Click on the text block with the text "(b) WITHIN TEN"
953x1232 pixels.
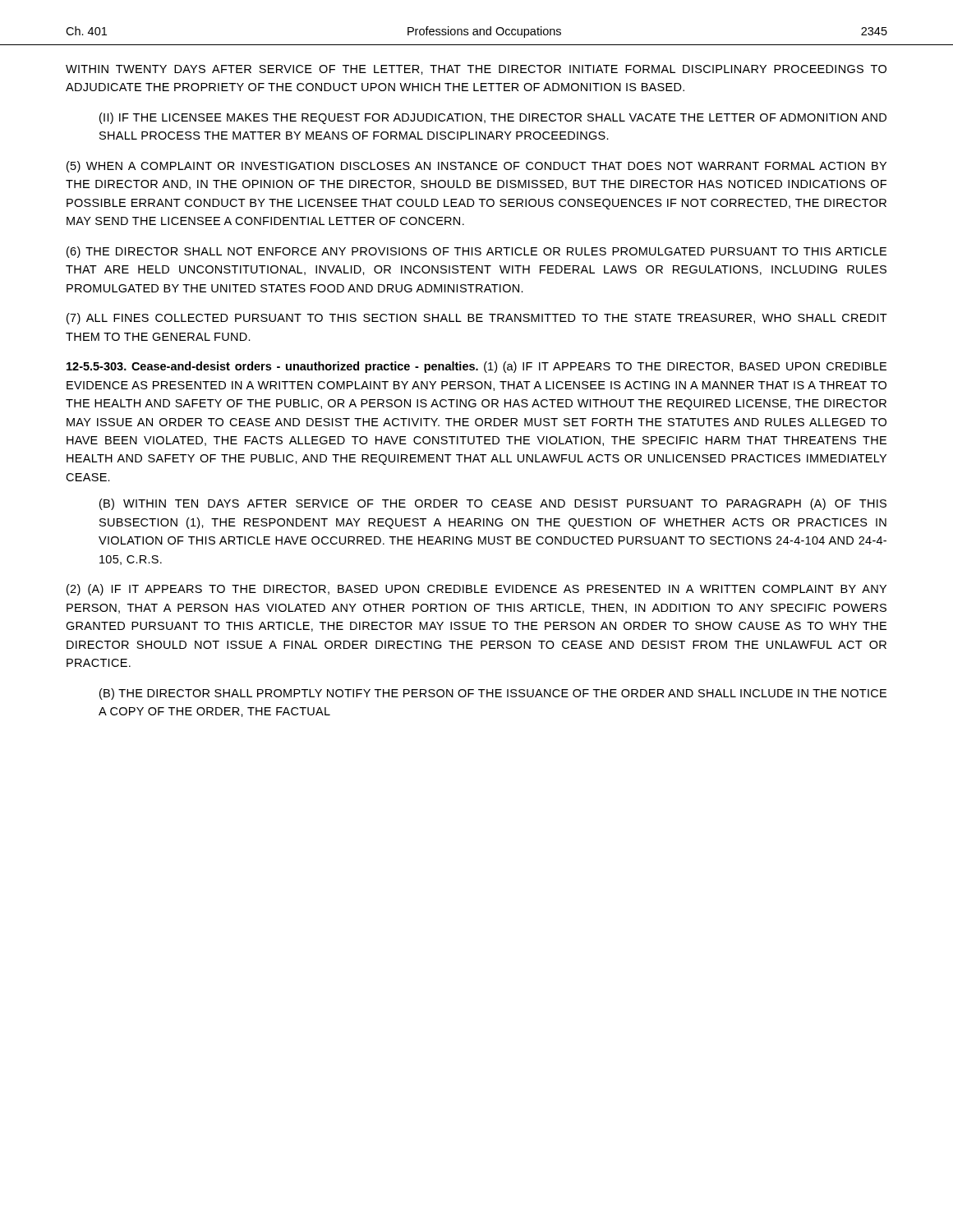click(x=493, y=531)
